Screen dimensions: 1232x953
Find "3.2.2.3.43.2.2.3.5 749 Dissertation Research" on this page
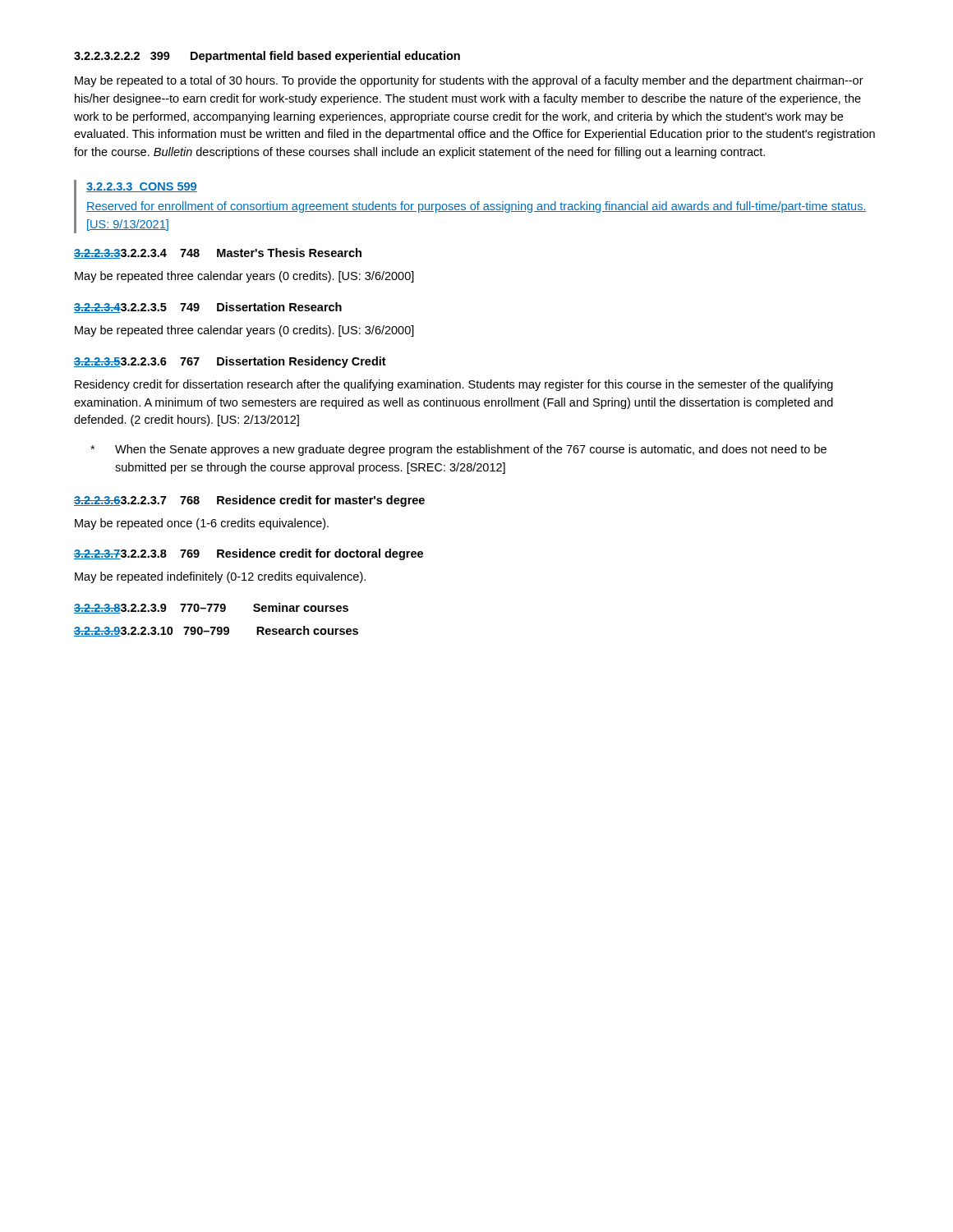[208, 307]
